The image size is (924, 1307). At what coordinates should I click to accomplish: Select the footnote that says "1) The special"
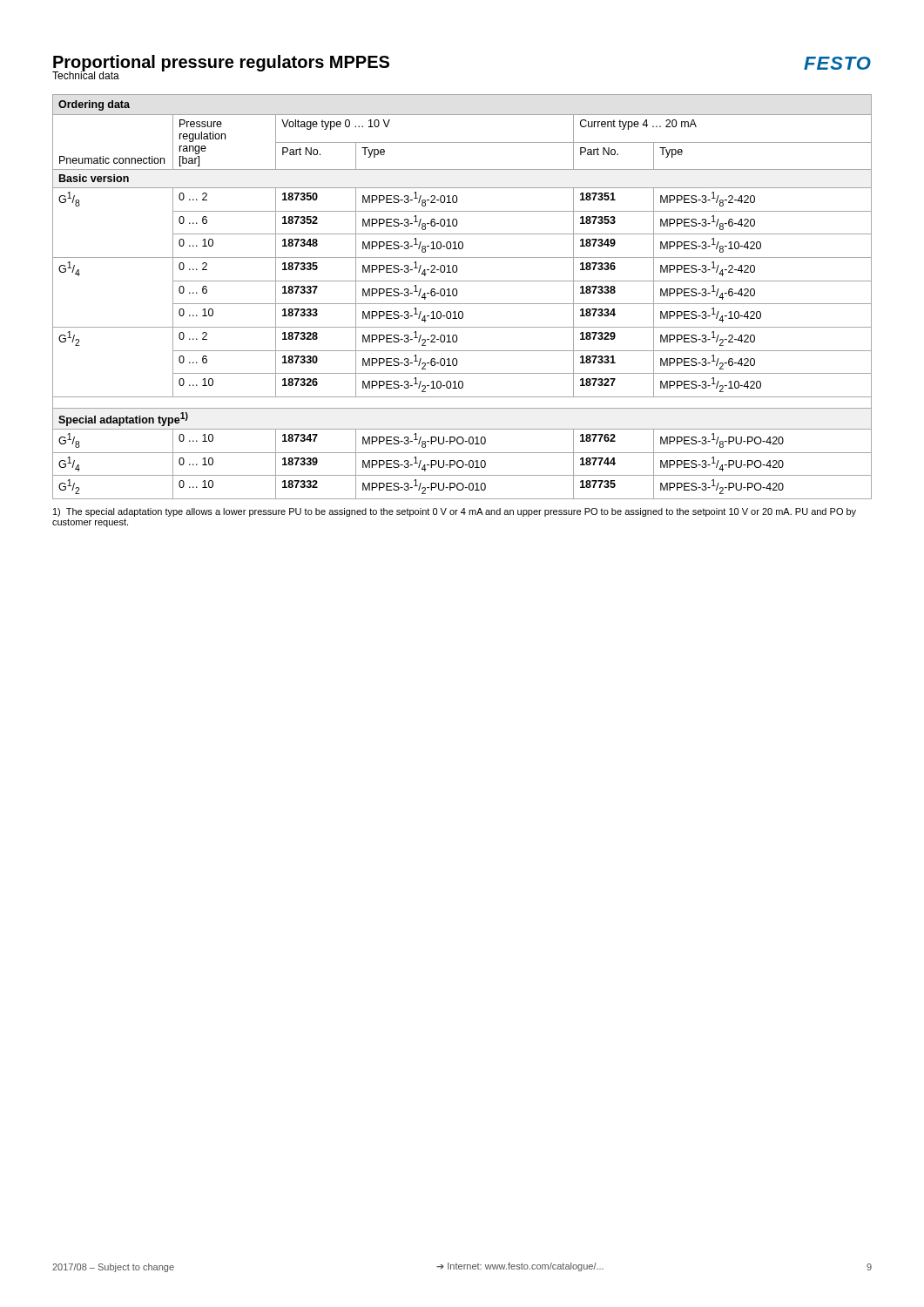coord(454,517)
